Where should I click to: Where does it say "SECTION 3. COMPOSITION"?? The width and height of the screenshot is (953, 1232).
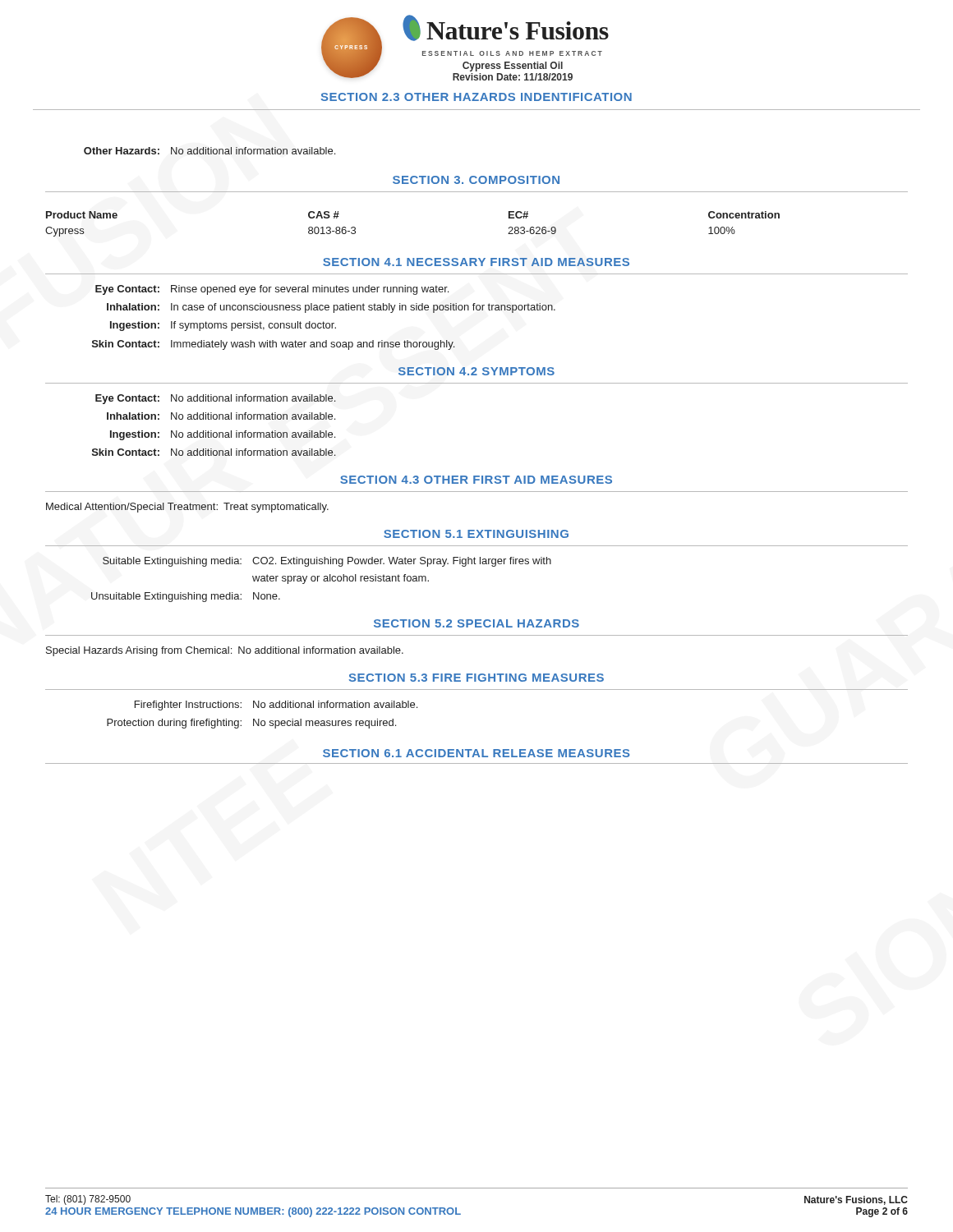pyautogui.click(x=476, y=180)
